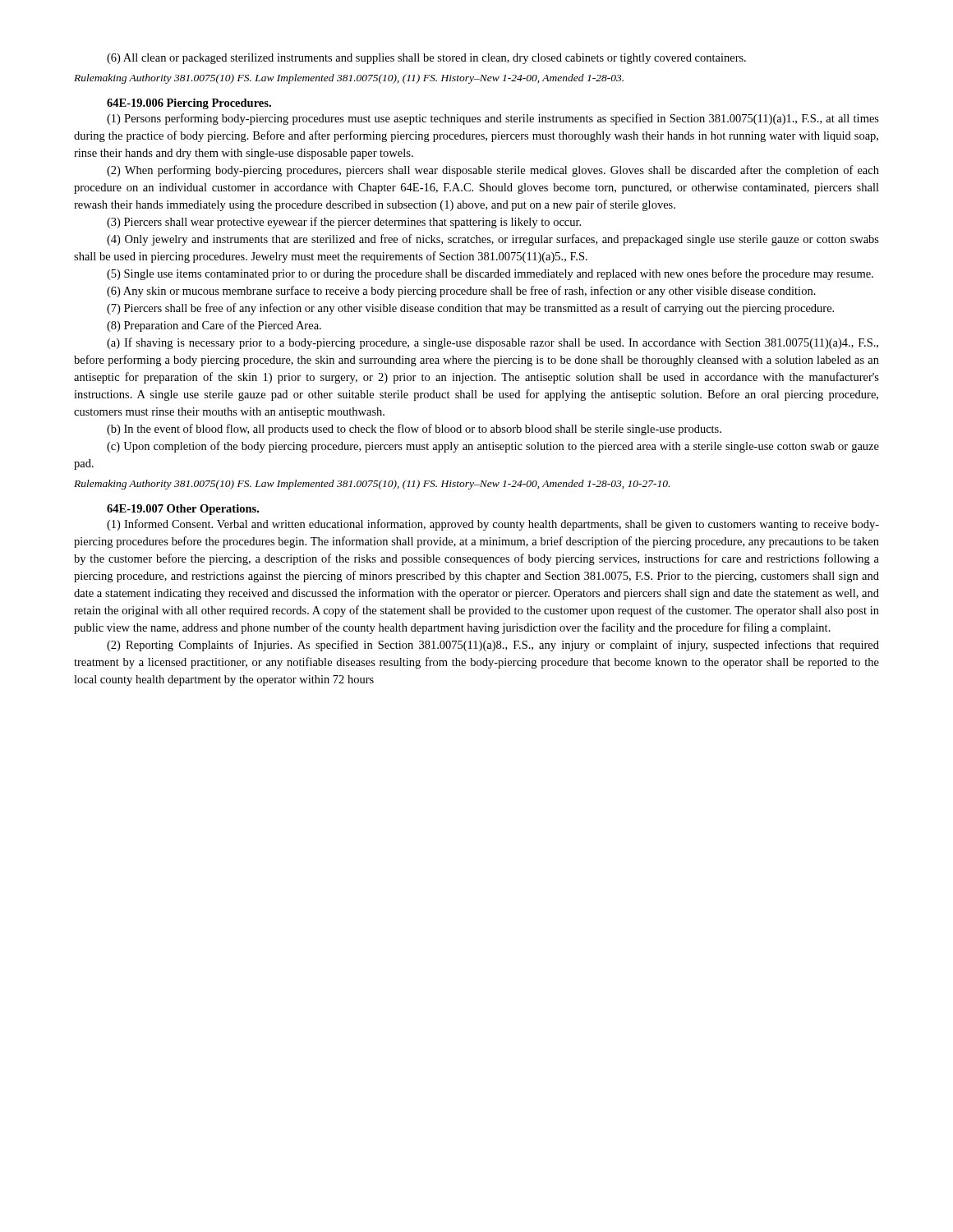Click where it says "64E-19.006 Piercing Procedures."

tap(189, 104)
